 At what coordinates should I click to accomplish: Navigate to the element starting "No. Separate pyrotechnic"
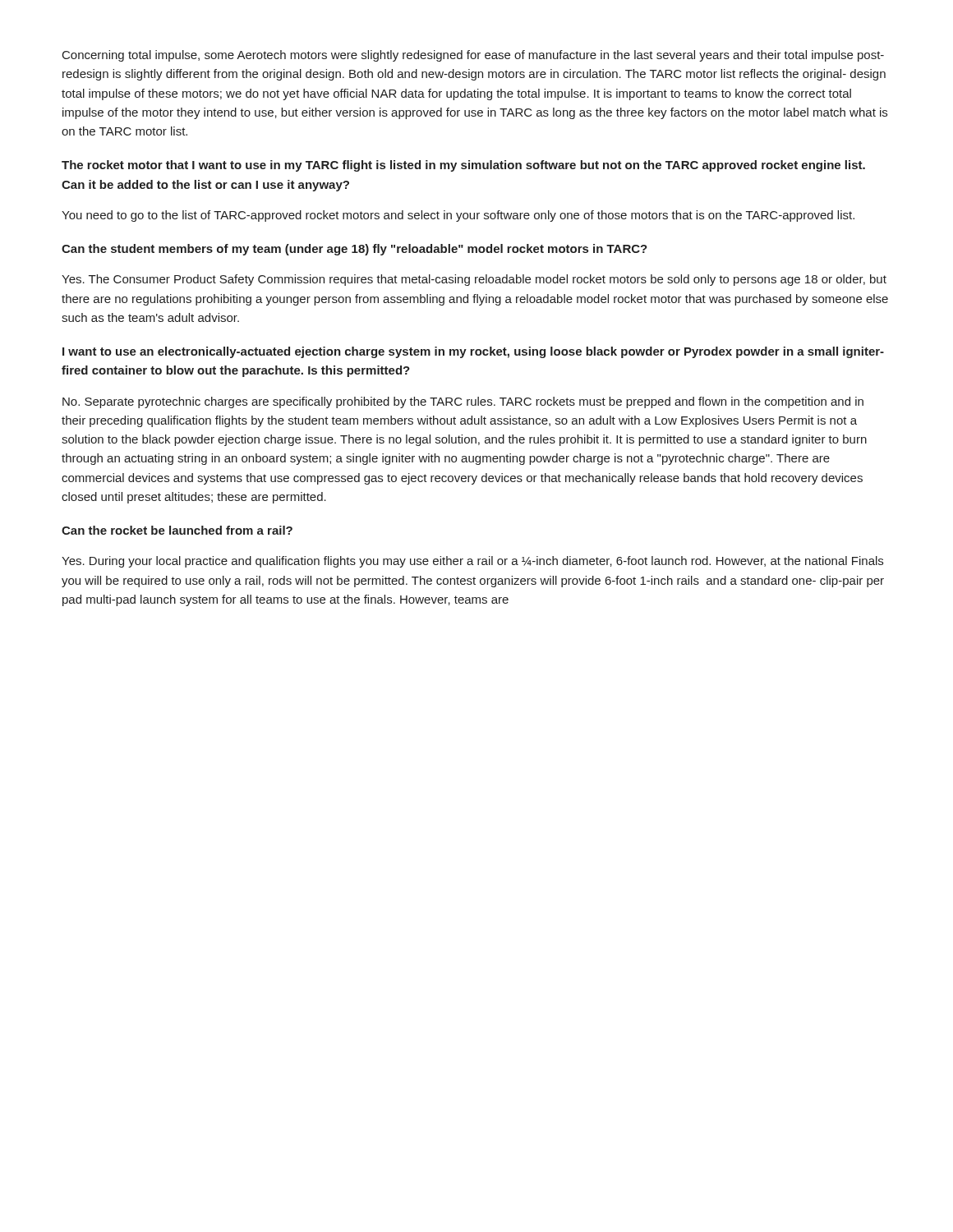click(464, 449)
